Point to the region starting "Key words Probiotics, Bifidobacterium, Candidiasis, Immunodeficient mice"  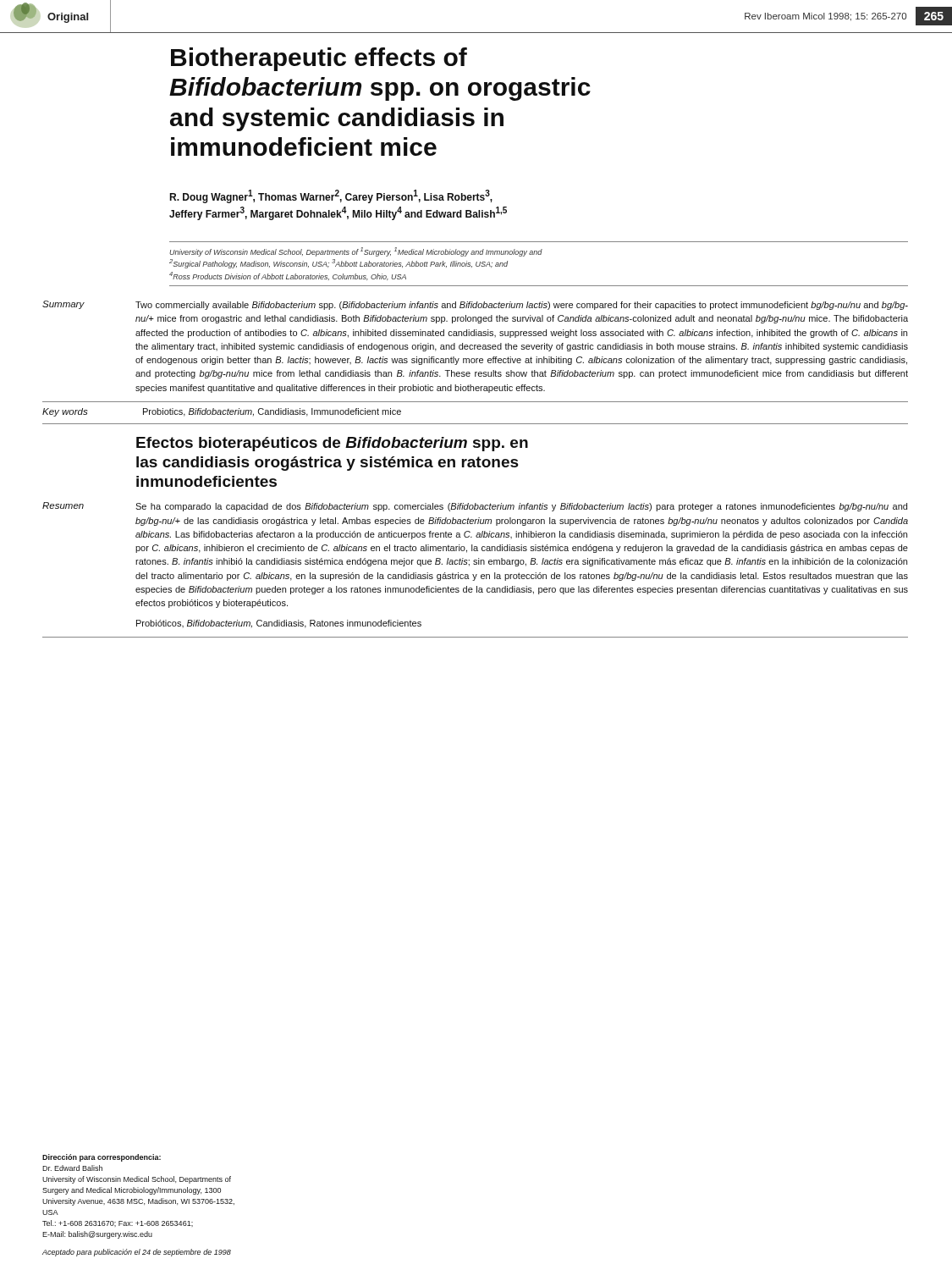pos(475,411)
